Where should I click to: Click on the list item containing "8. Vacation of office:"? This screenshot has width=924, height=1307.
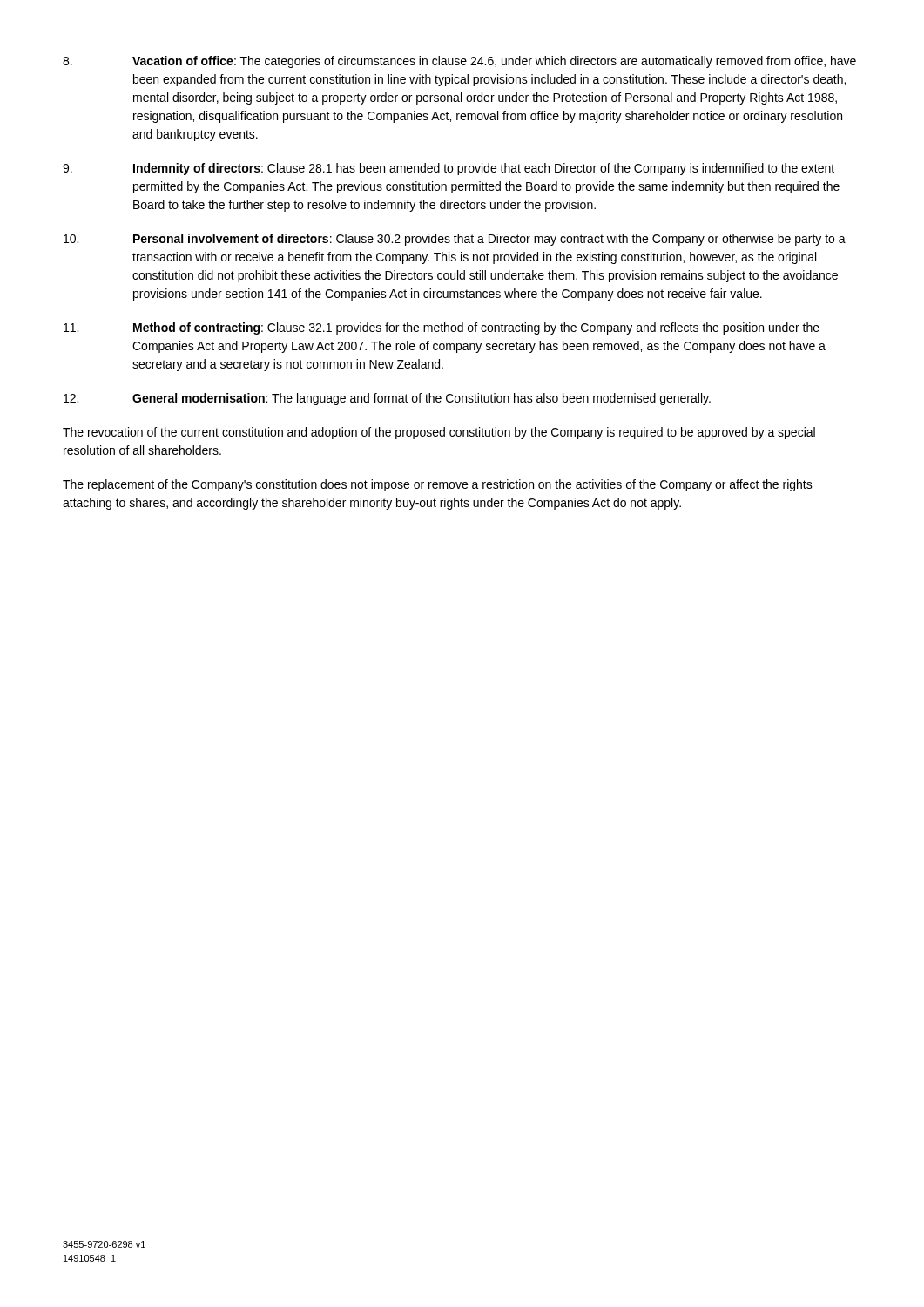click(462, 98)
